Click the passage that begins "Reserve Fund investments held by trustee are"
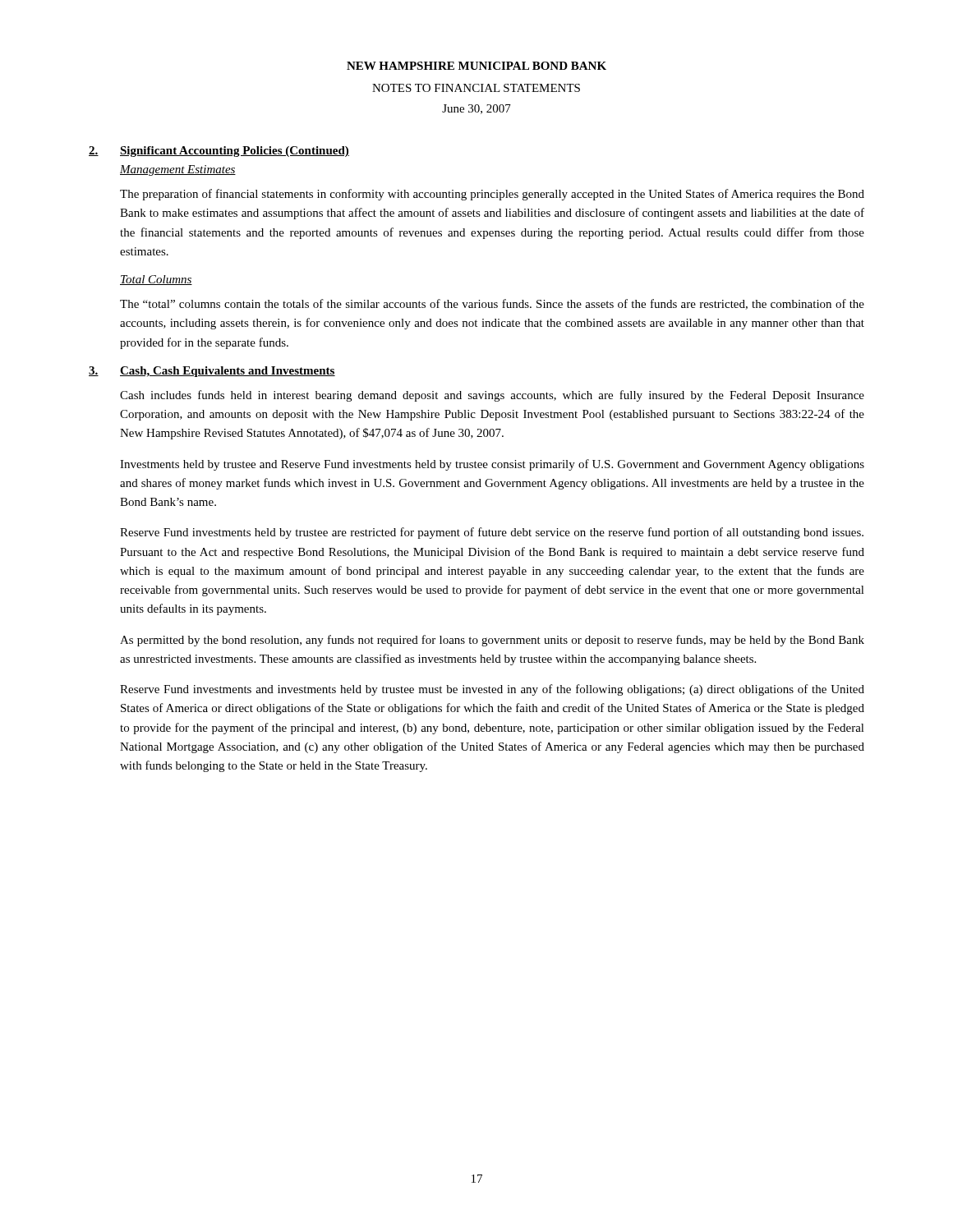 [x=492, y=571]
